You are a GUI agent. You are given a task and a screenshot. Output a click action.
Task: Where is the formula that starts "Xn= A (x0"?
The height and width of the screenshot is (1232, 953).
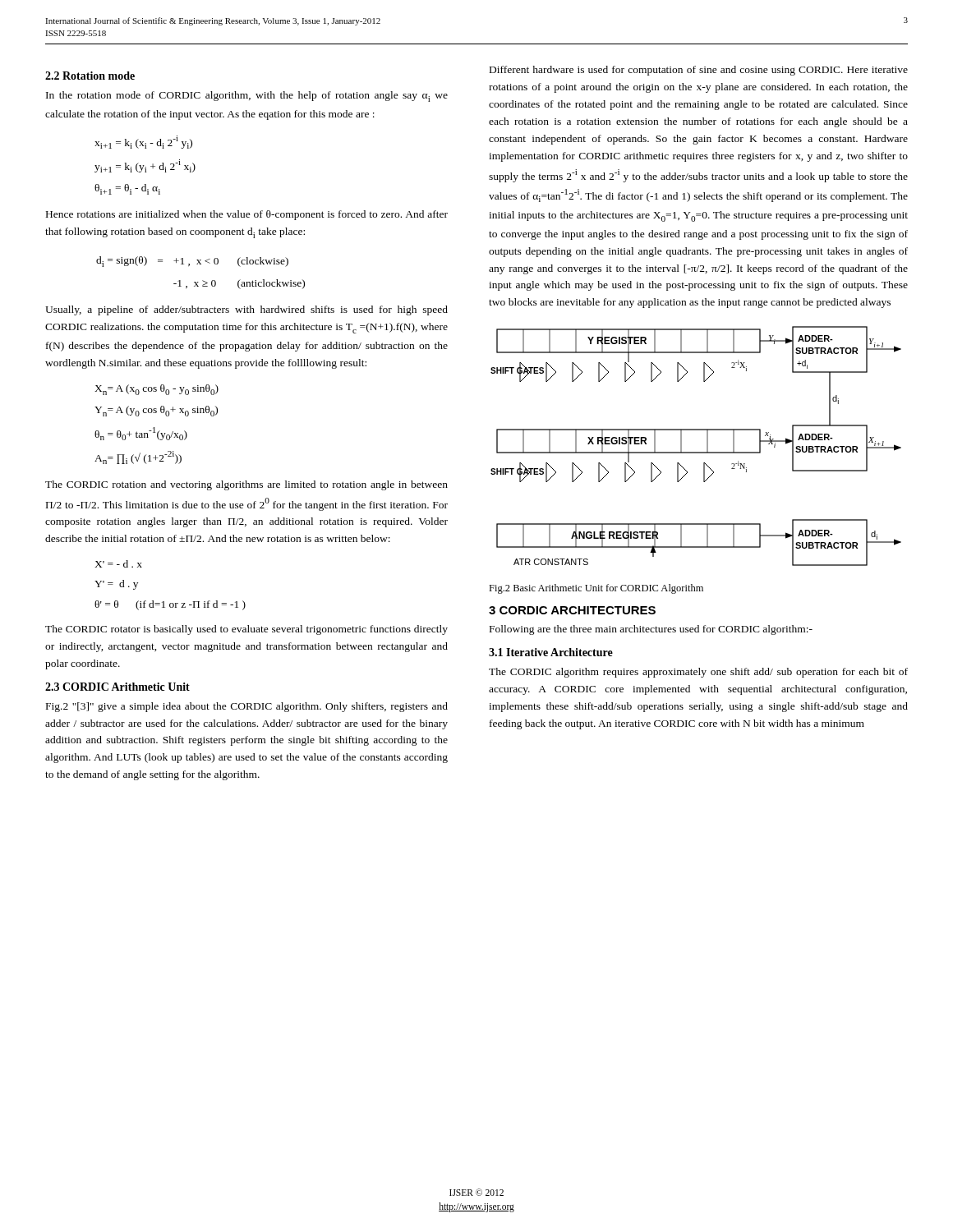pyautogui.click(x=157, y=424)
